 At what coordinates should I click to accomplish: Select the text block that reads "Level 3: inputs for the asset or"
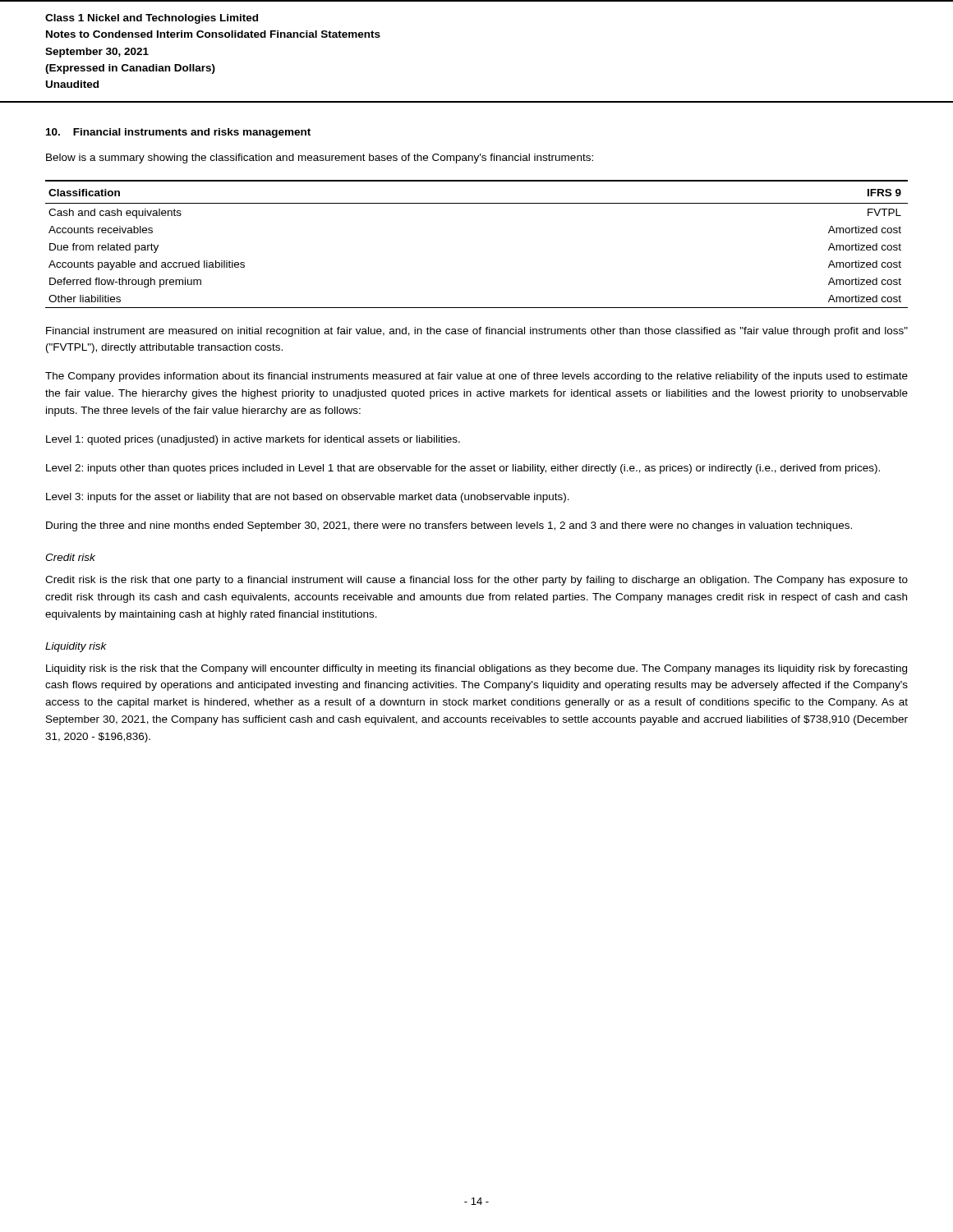(x=308, y=496)
